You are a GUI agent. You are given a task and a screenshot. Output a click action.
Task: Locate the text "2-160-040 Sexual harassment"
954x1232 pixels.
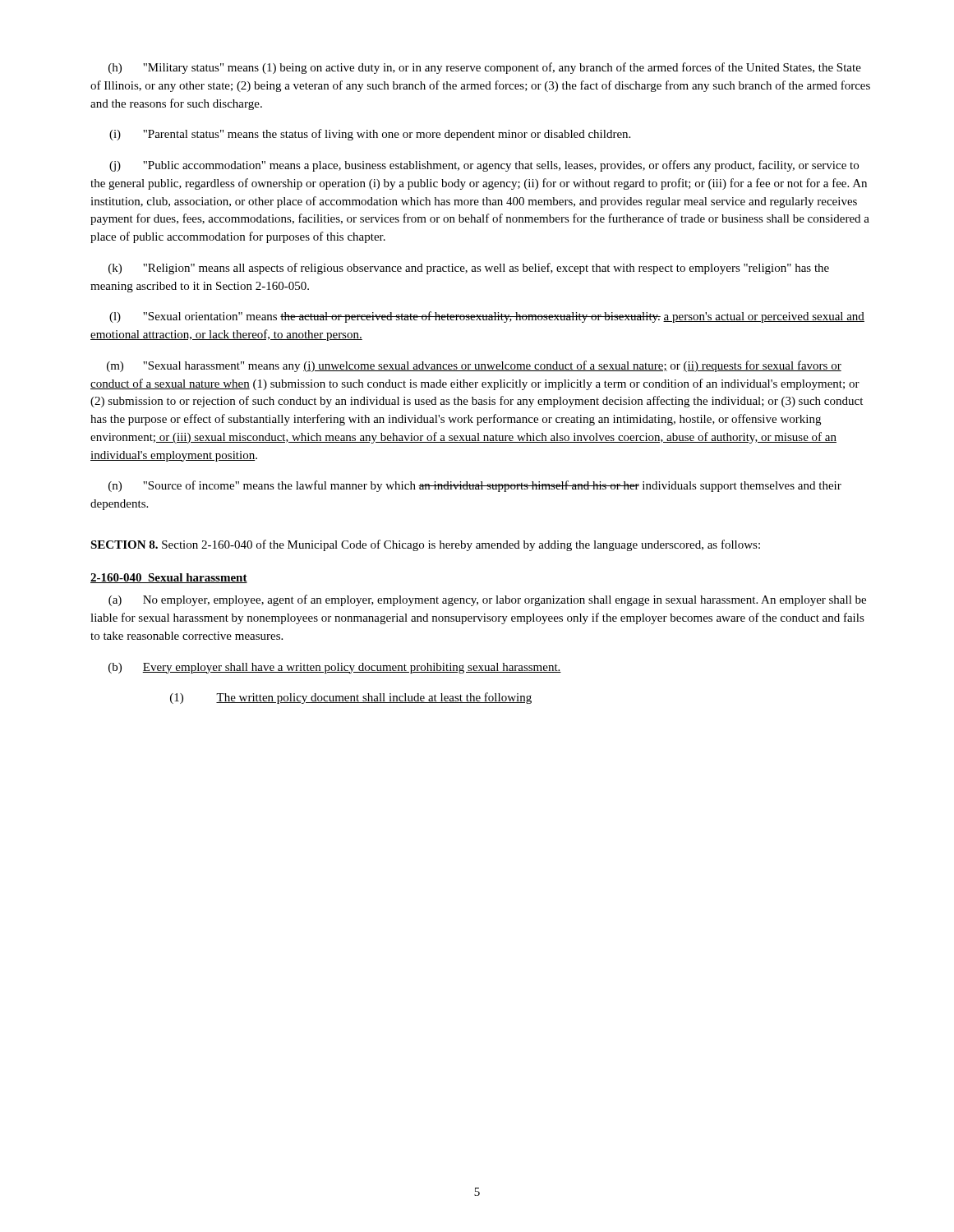tap(169, 578)
